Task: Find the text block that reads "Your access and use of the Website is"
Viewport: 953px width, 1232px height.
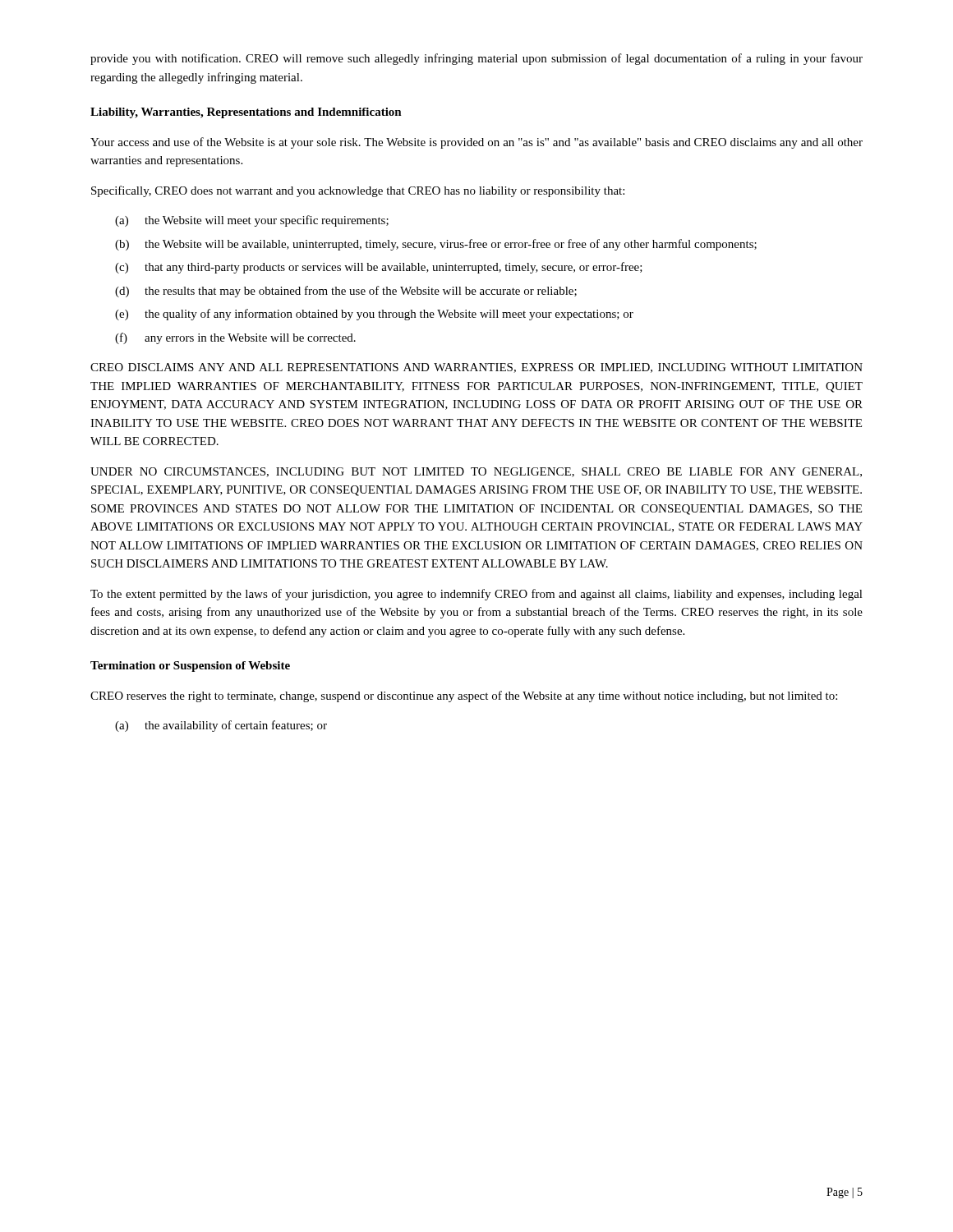Action: point(476,151)
